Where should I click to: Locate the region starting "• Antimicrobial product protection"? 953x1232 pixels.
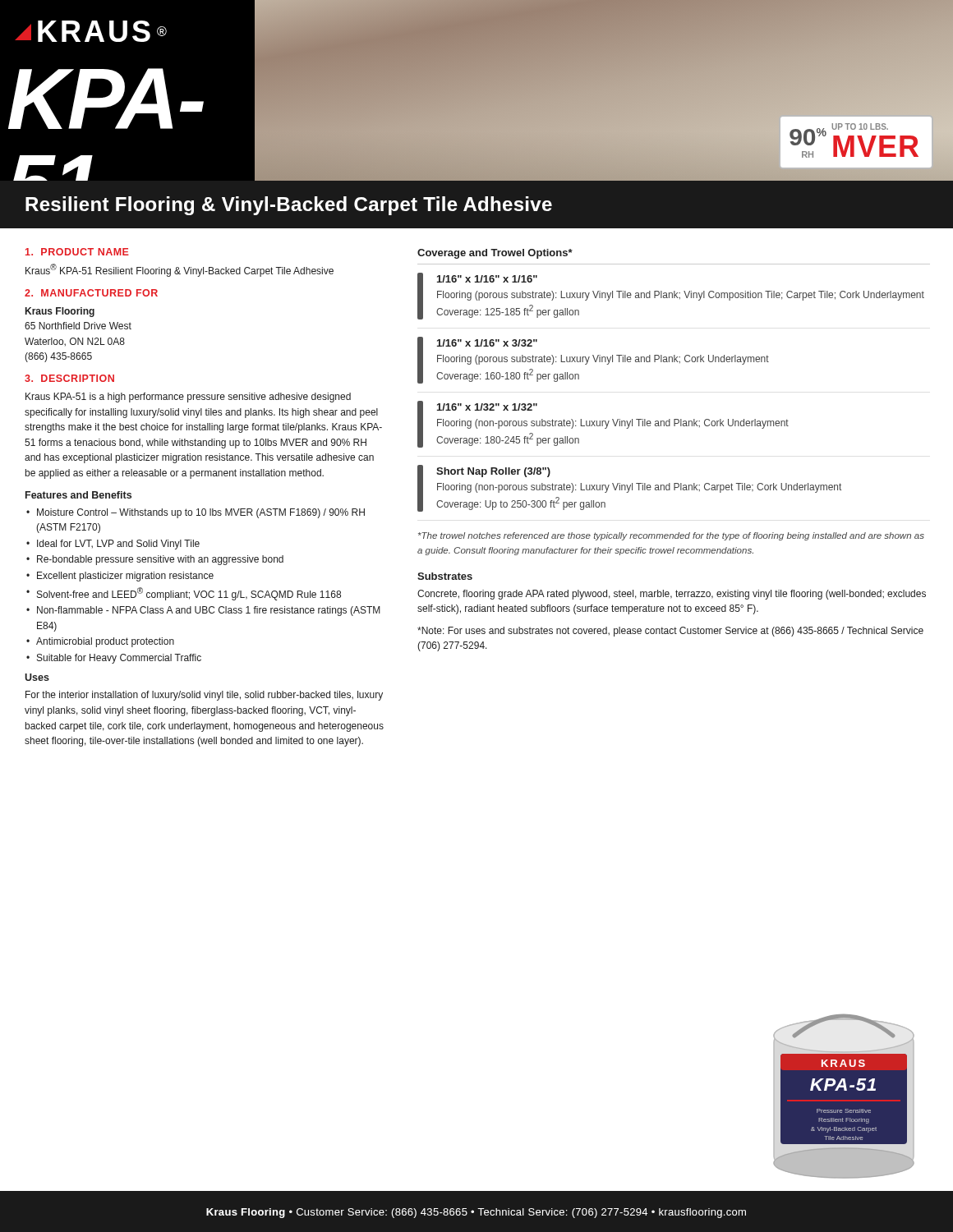(x=100, y=642)
